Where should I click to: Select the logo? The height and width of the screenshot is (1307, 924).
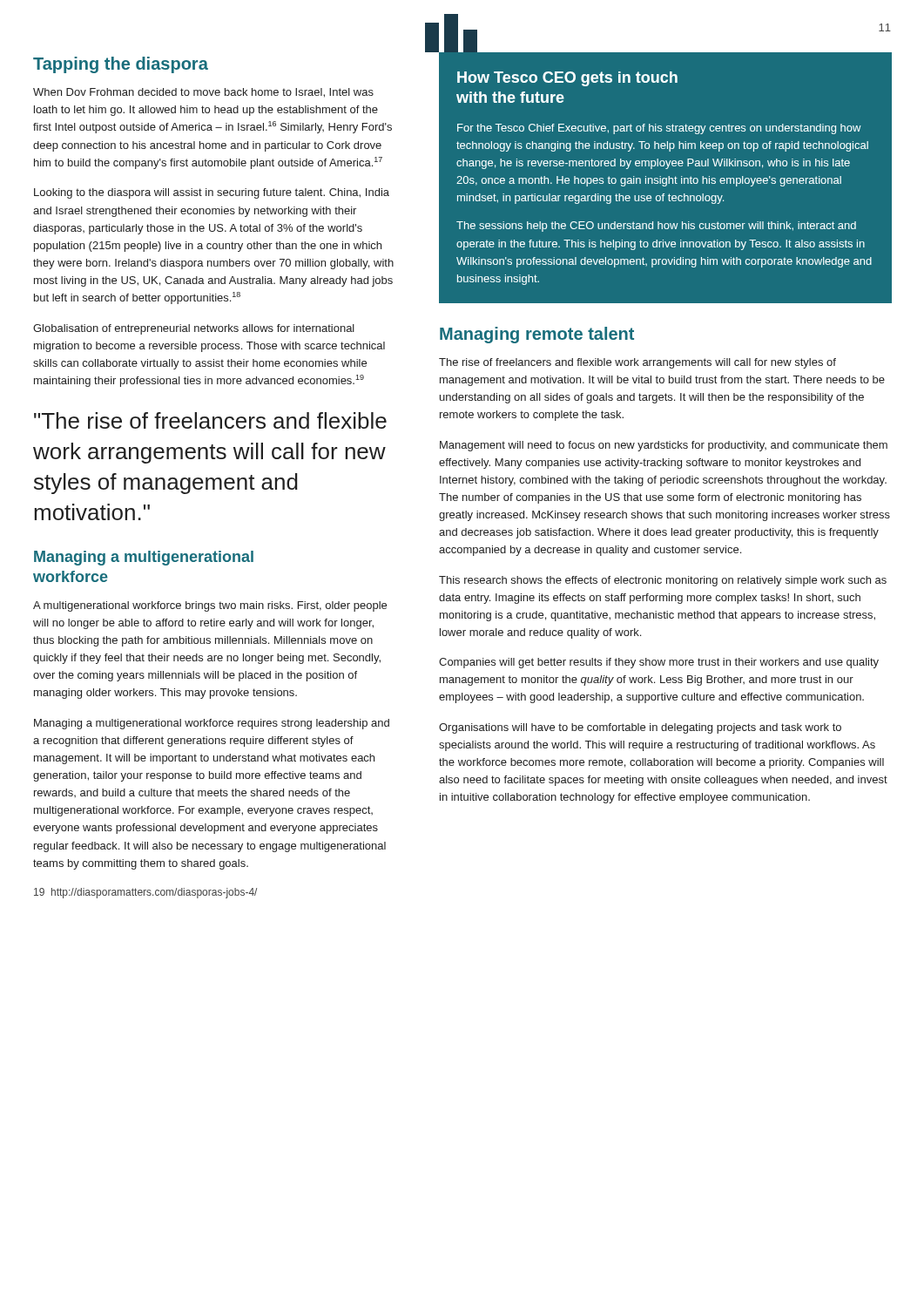pos(453,31)
